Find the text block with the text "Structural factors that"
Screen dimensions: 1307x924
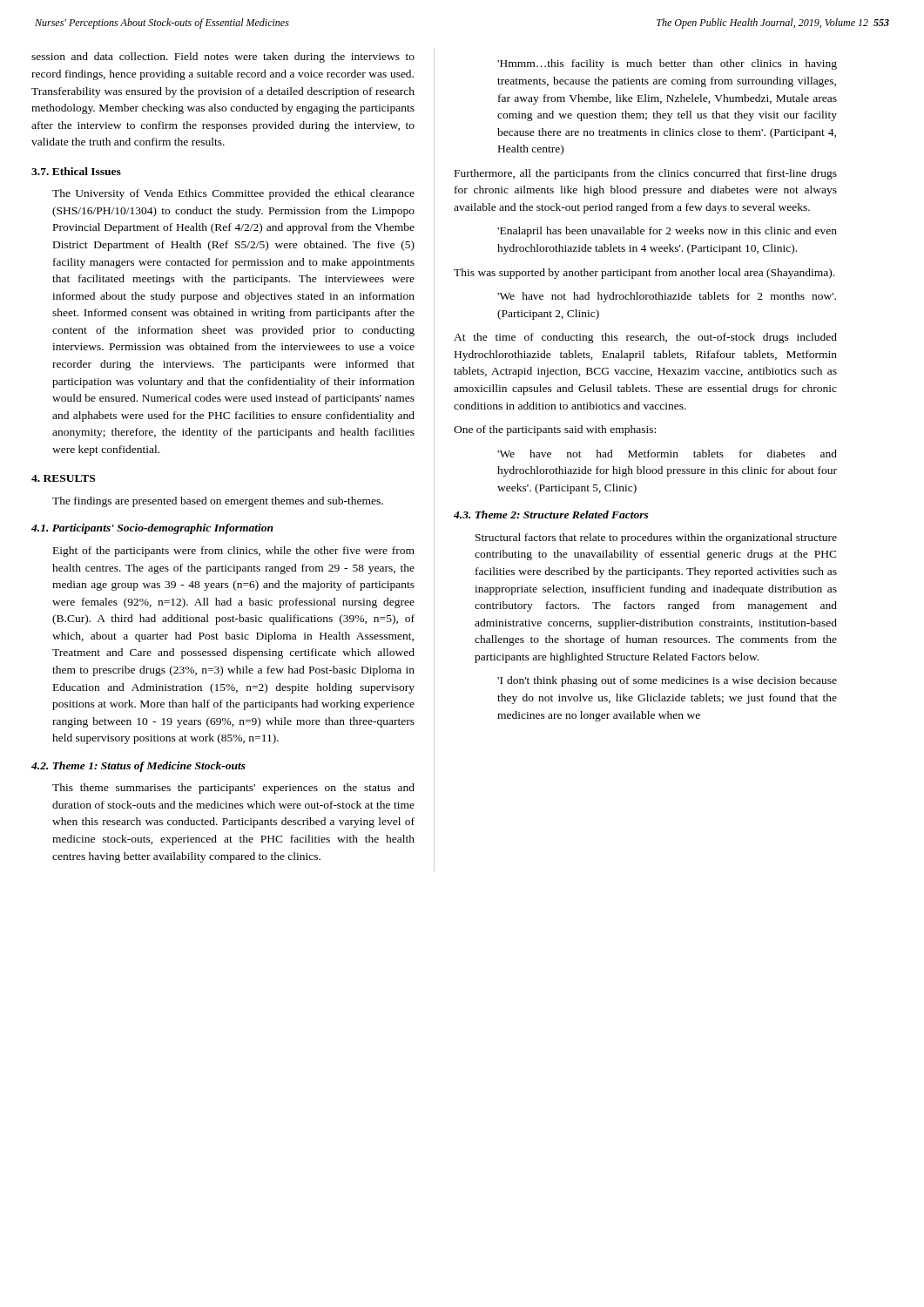656,597
